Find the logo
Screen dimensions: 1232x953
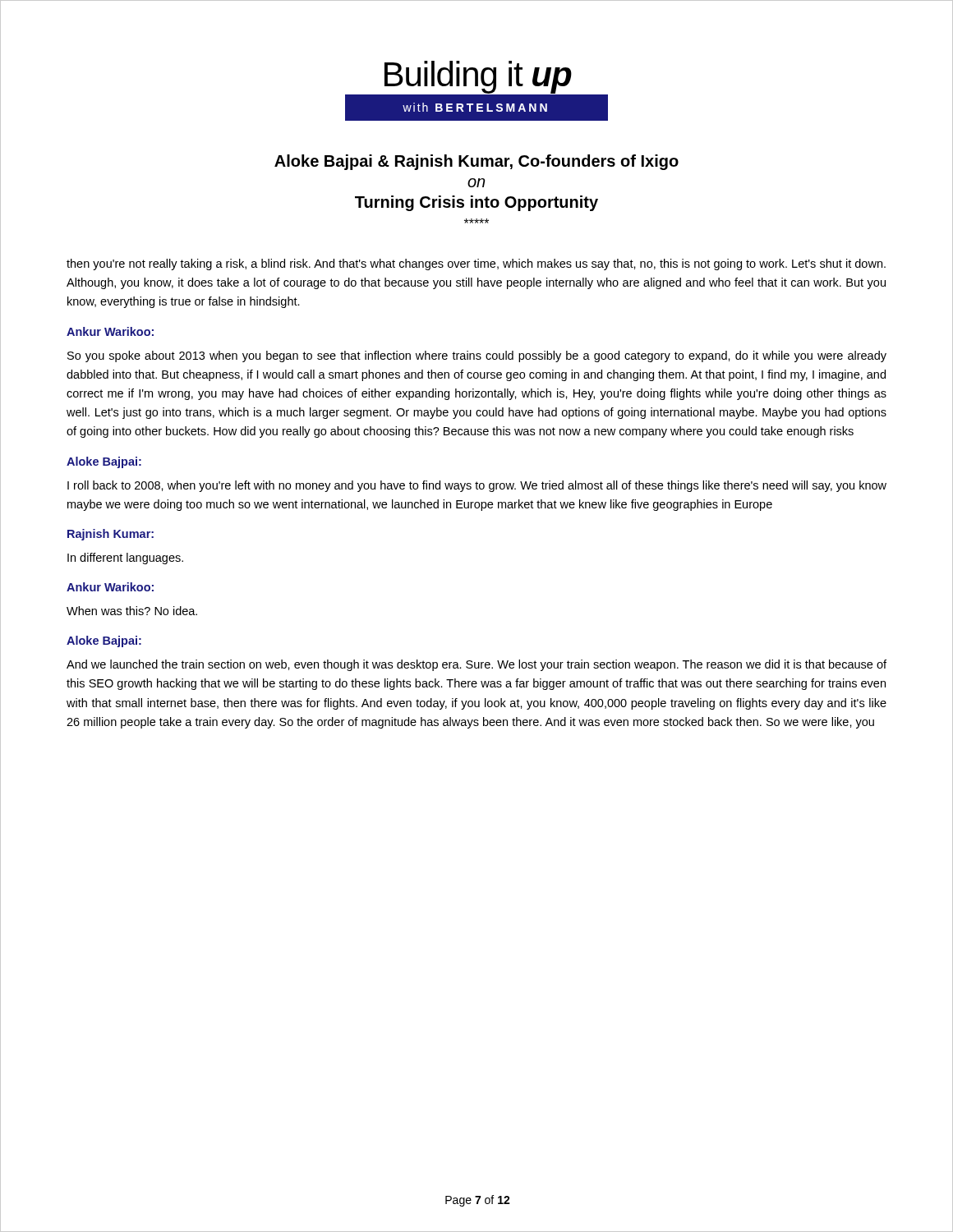(x=476, y=86)
